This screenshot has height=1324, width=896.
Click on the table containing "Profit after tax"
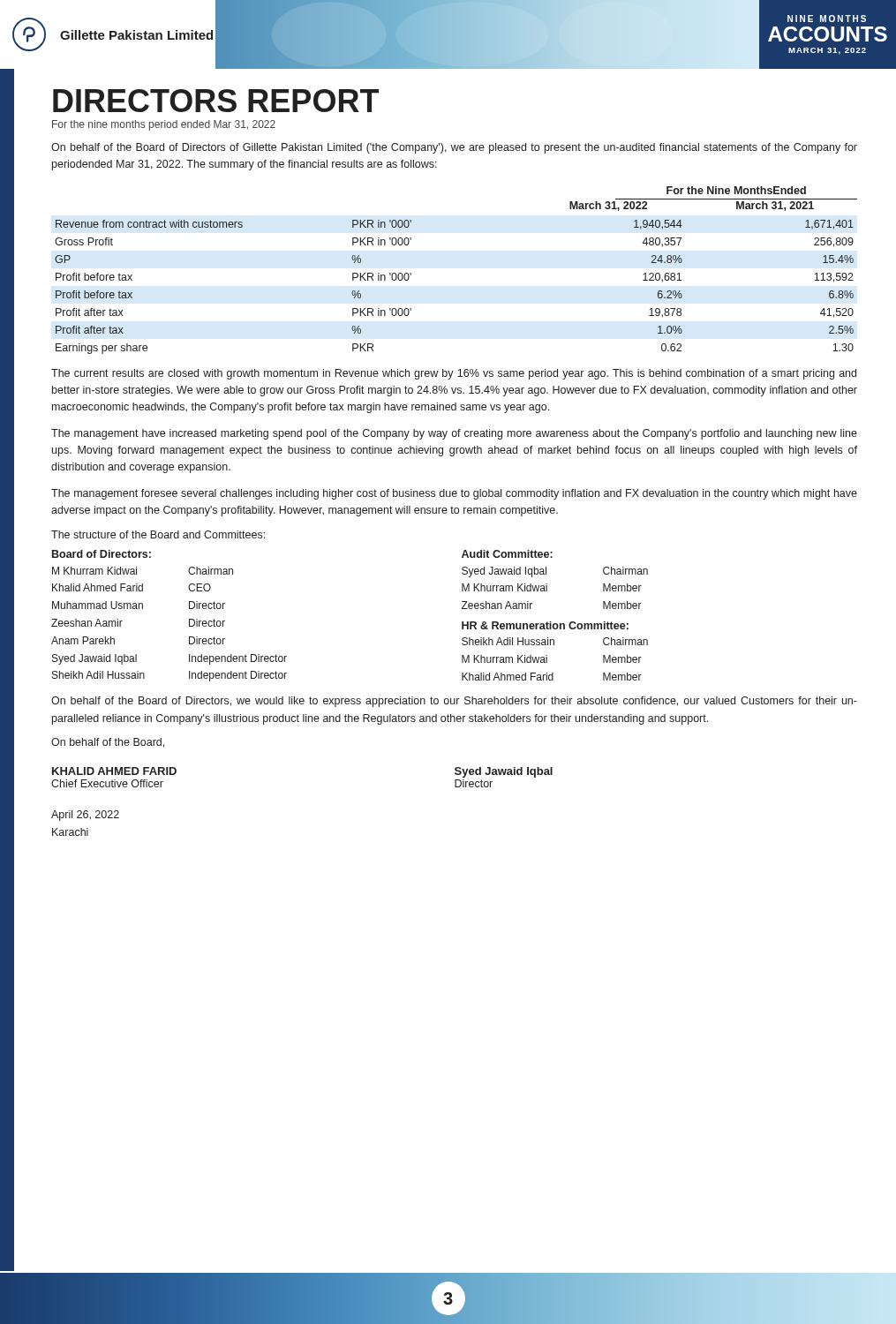[454, 270]
